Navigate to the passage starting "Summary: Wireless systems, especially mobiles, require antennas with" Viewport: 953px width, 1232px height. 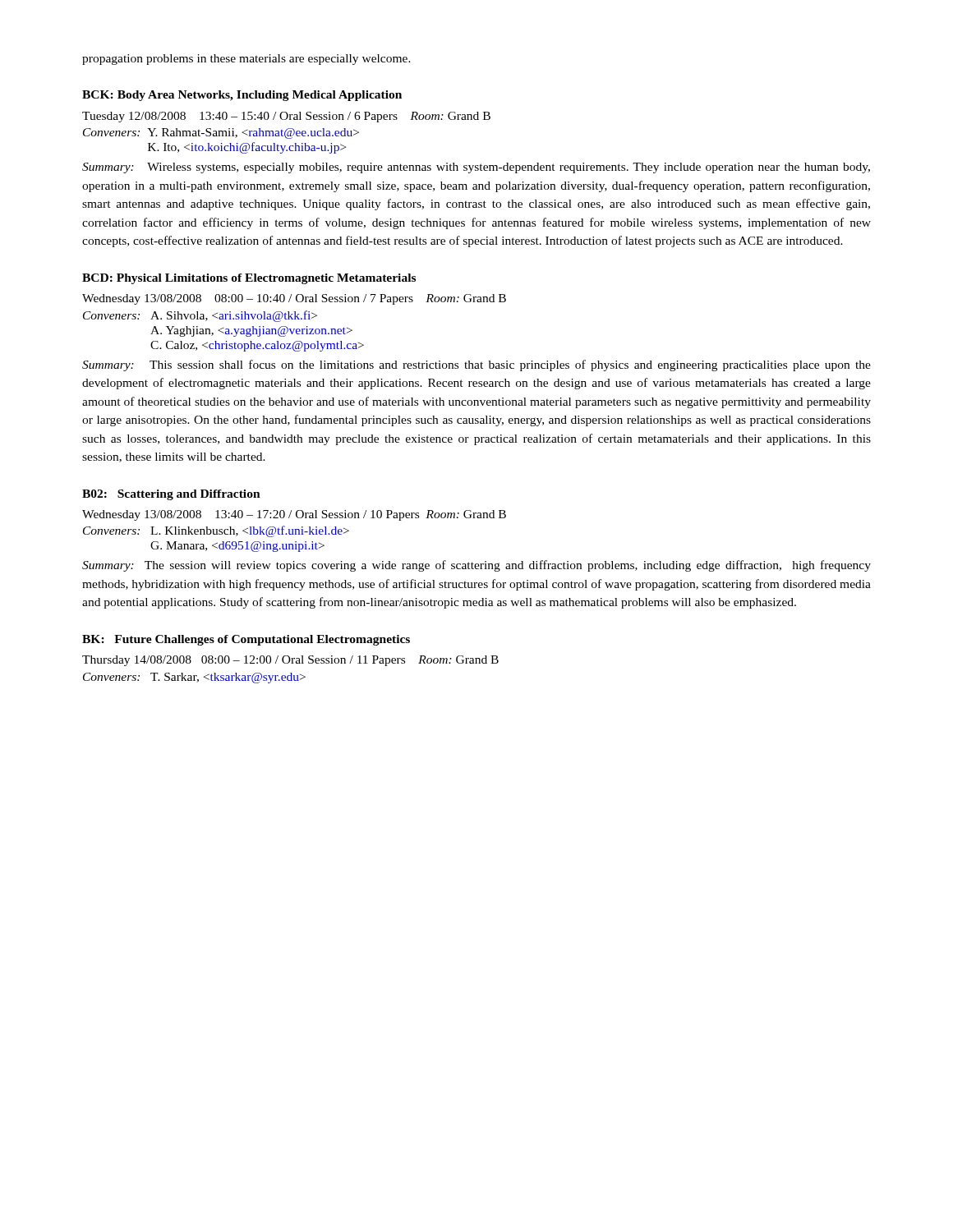click(476, 204)
